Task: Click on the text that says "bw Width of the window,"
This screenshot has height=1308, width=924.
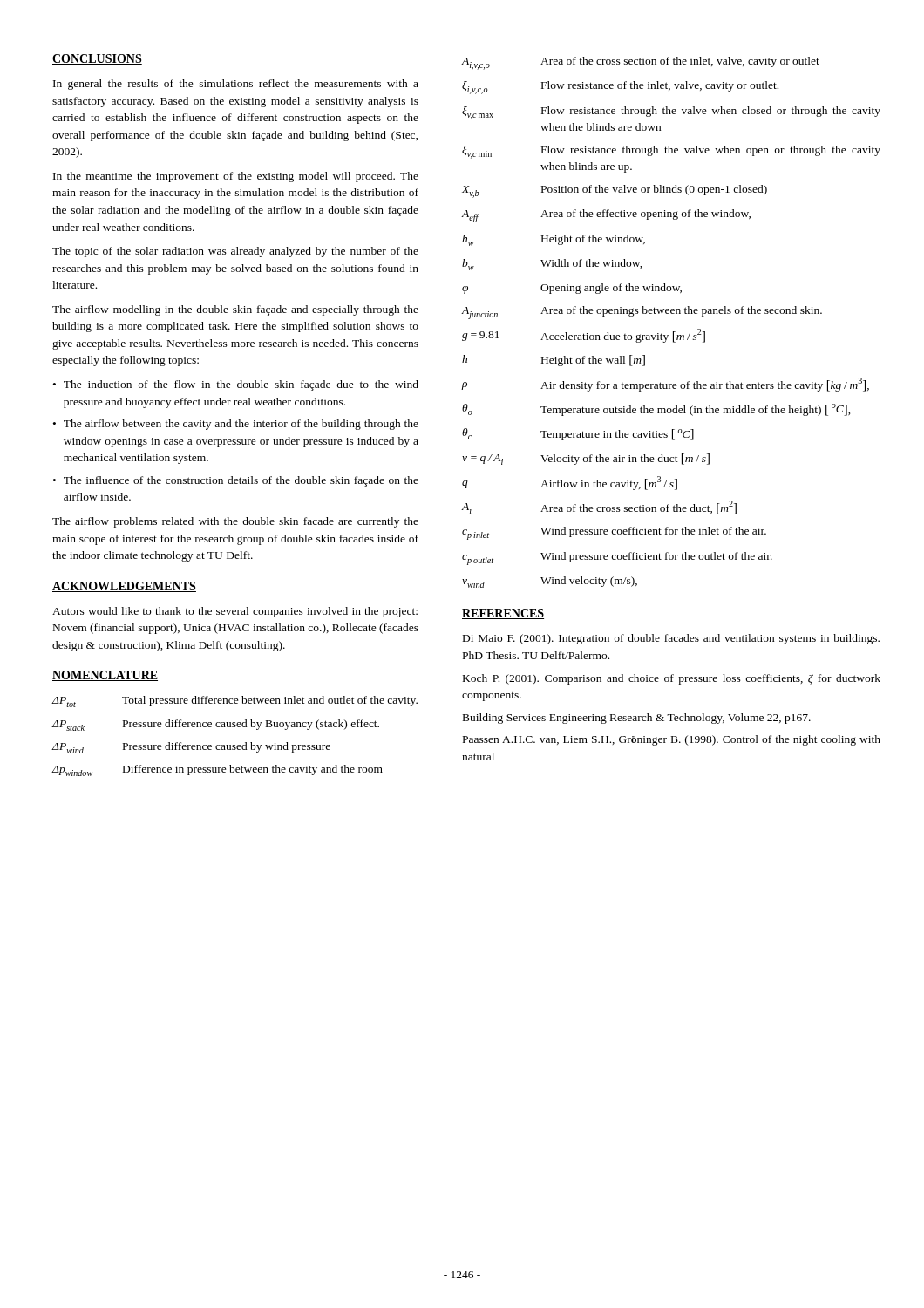Action: tap(552, 265)
